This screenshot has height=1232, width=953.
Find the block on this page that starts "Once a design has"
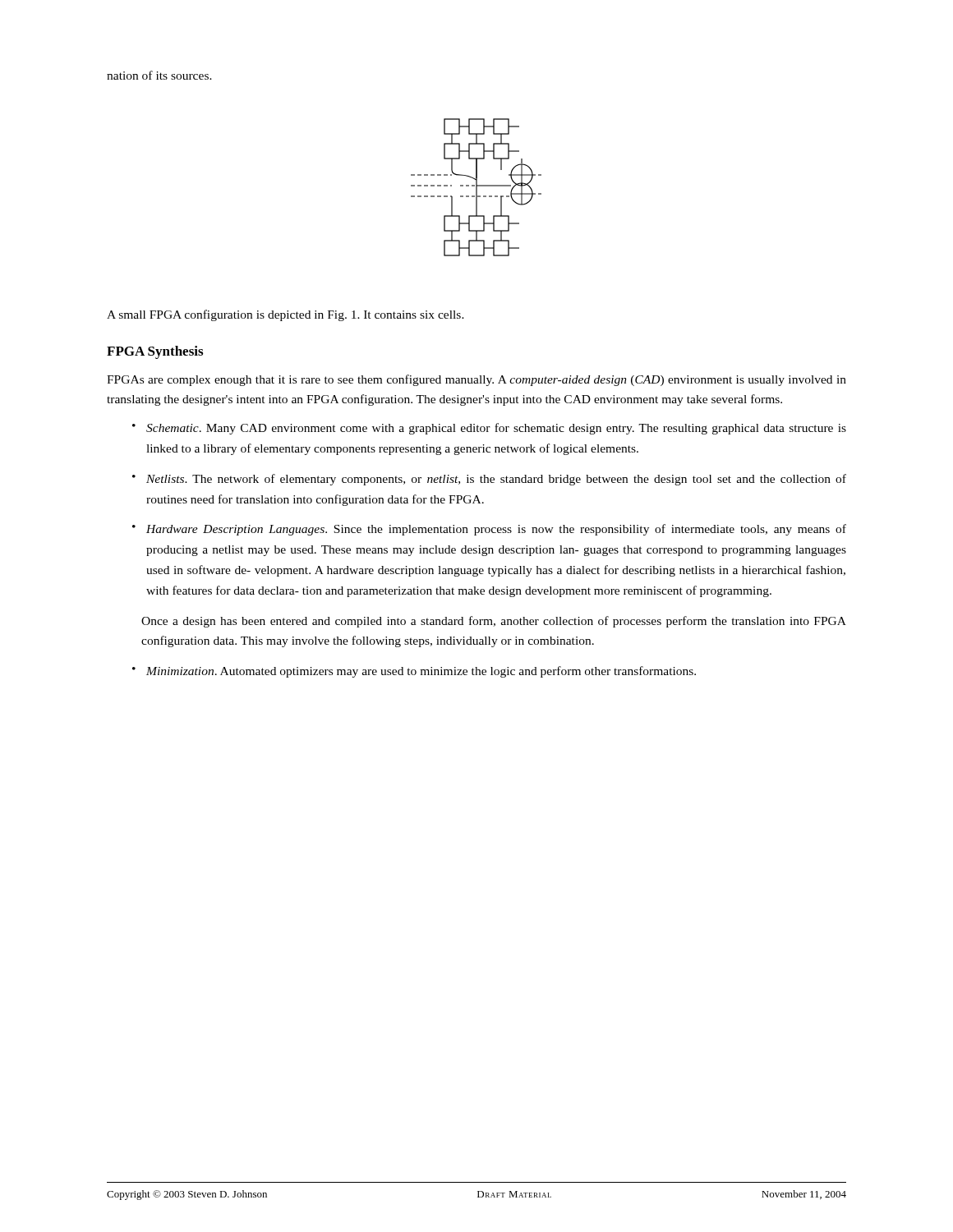coord(494,630)
